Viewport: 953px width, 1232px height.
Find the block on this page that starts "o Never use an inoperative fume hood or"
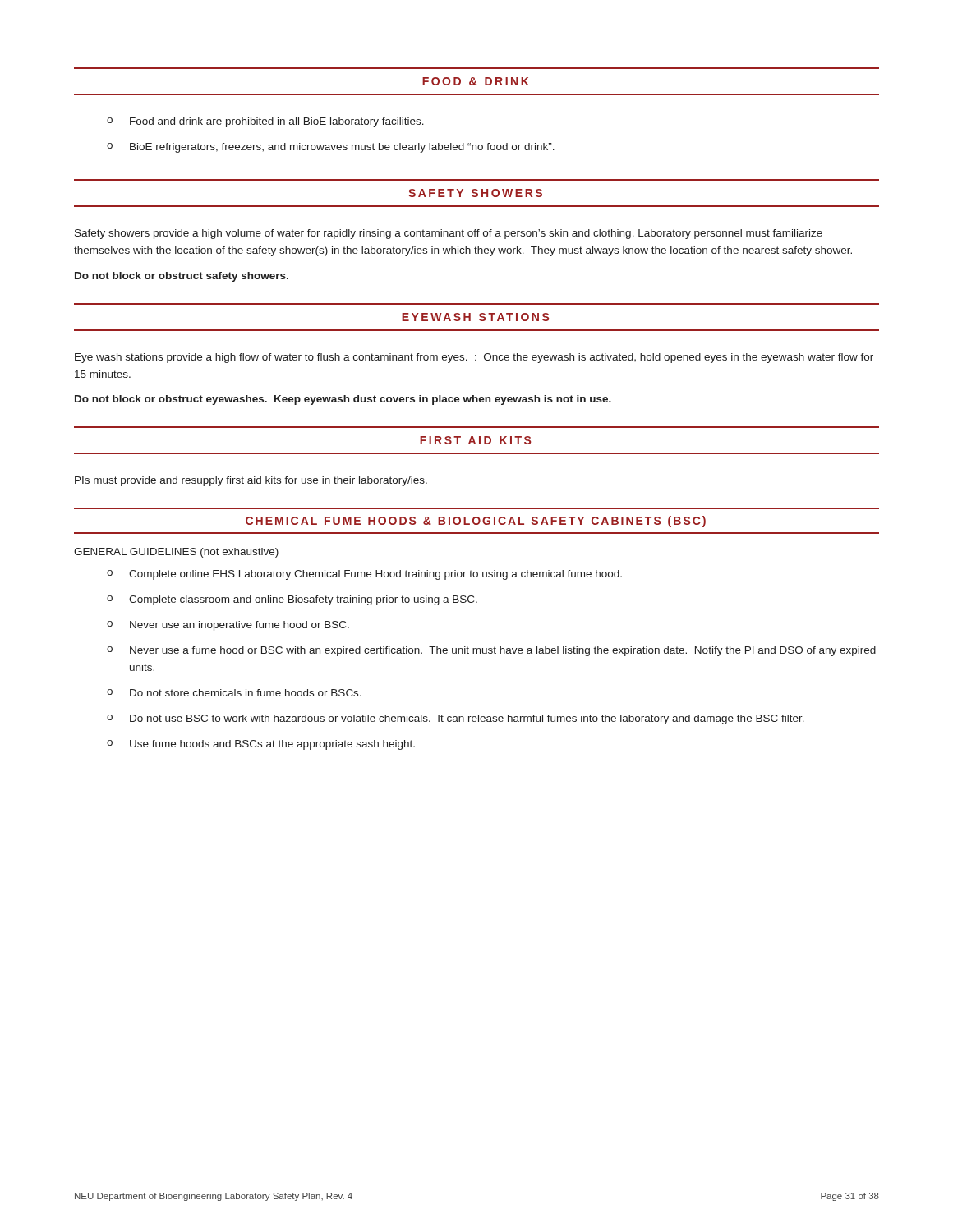pos(228,626)
